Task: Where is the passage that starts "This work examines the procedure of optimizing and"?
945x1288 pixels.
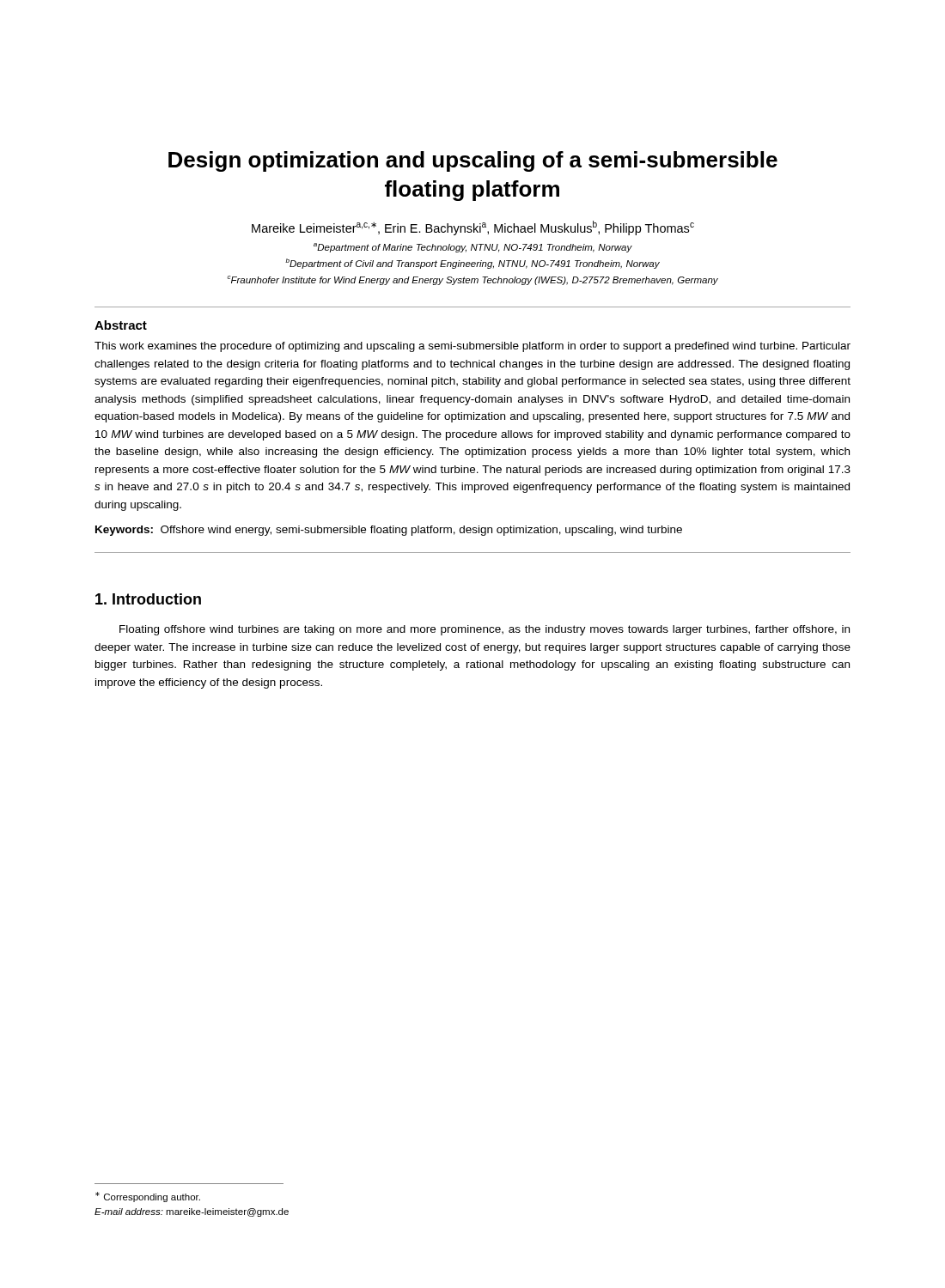Action: coord(472,425)
